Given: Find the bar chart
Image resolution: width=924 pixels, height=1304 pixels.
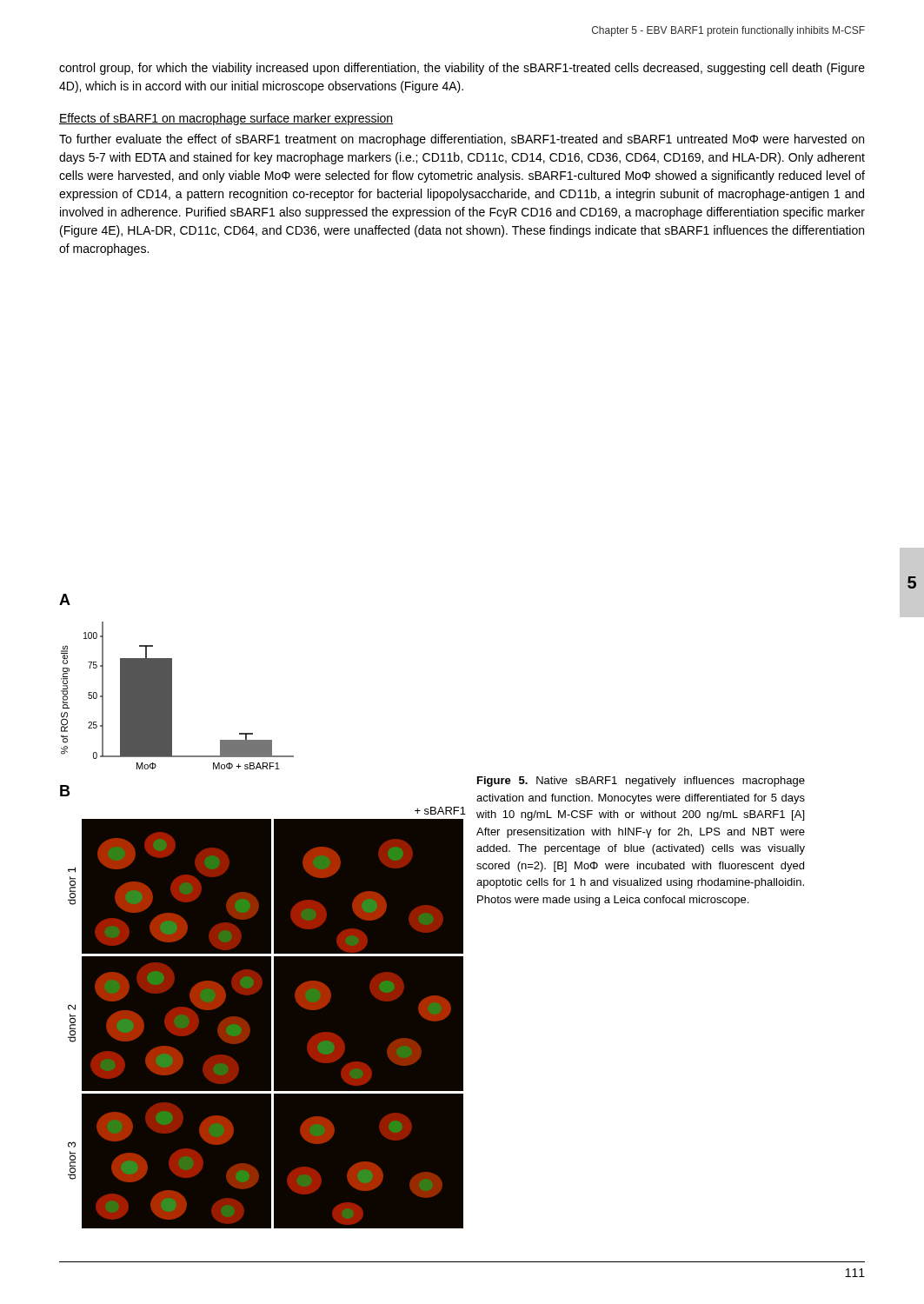Looking at the screenshot, I should click(190, 687).
